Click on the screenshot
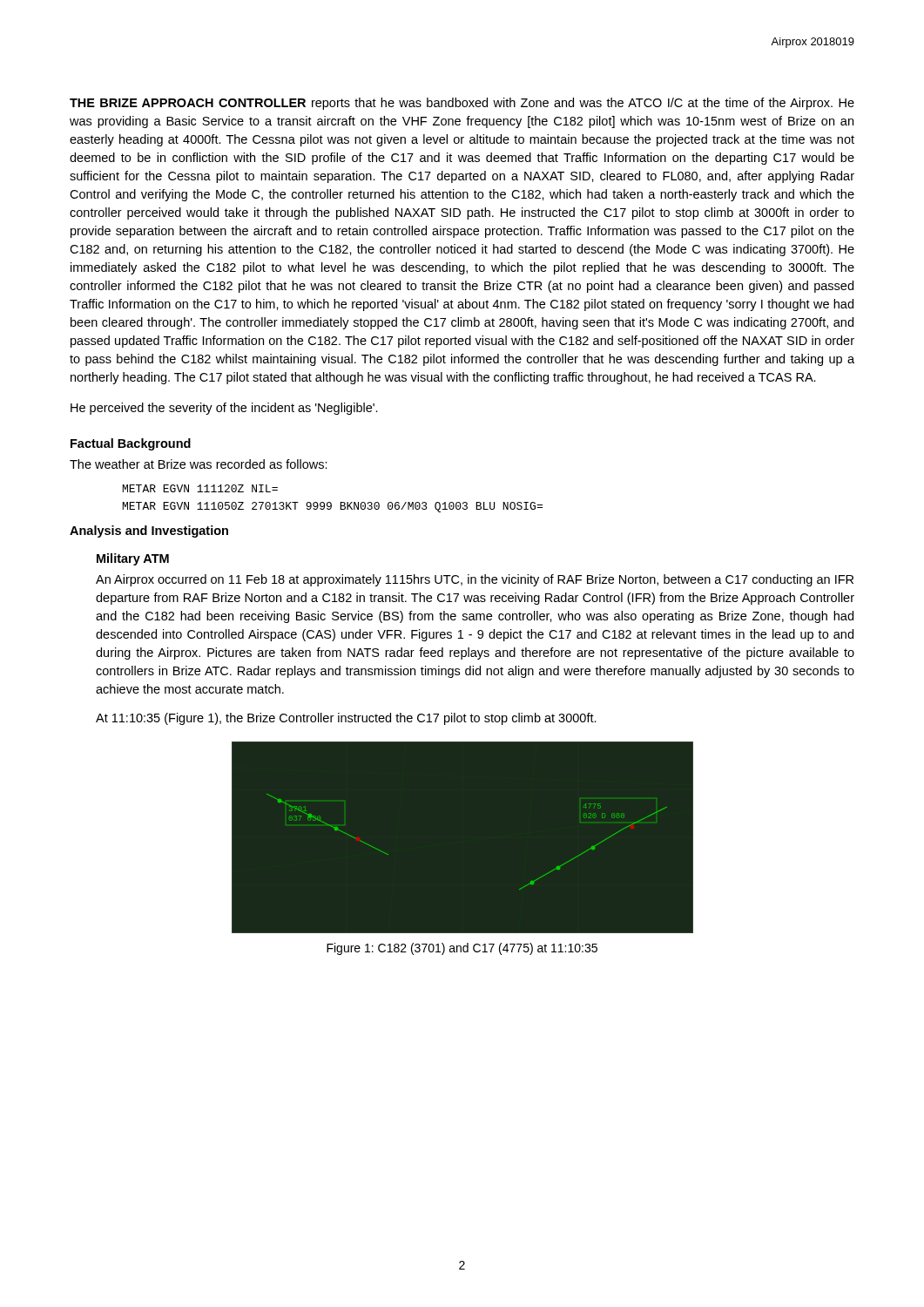 coord(462,839)
